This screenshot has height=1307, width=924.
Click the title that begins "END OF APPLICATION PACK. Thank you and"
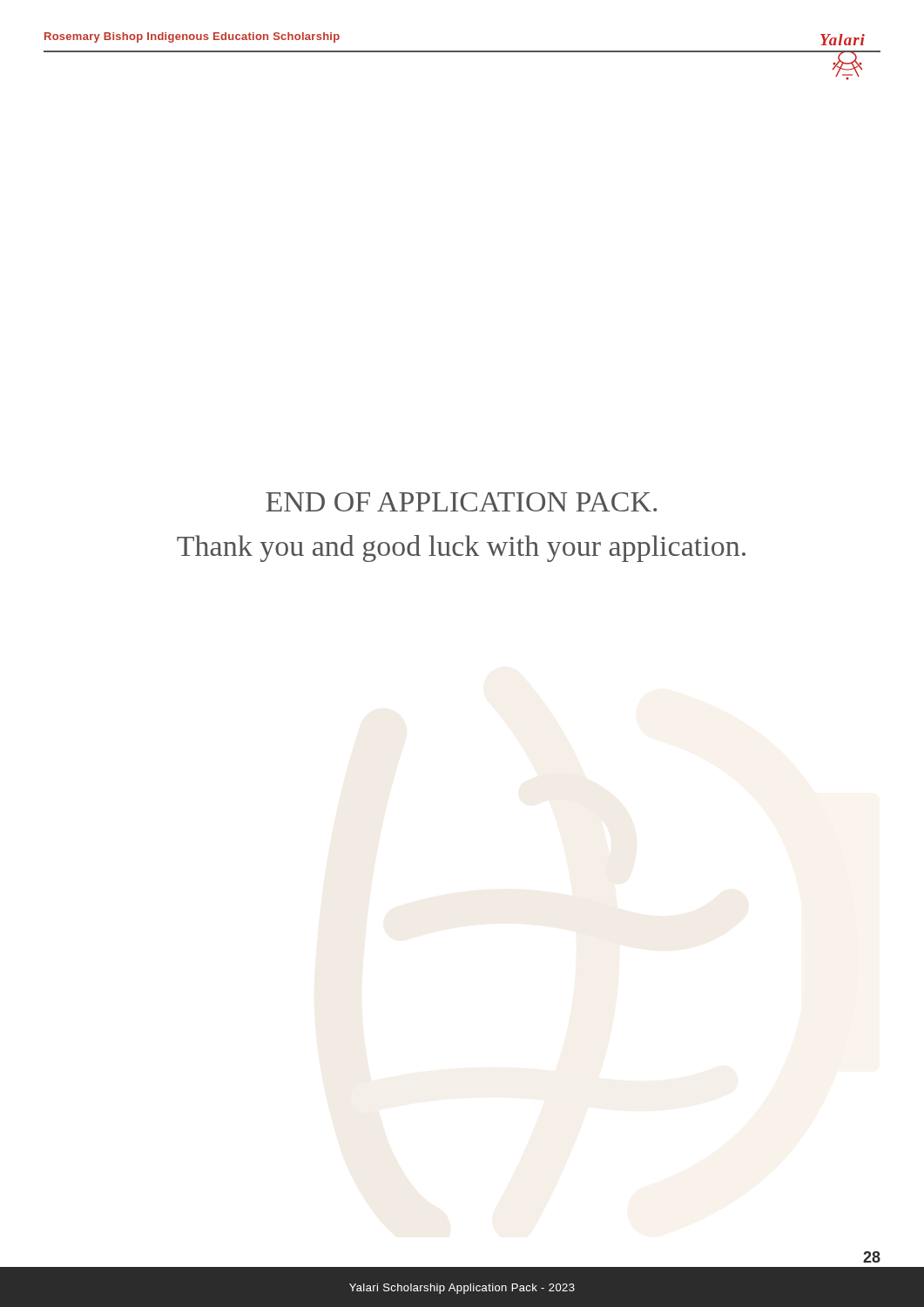(462, 524)
